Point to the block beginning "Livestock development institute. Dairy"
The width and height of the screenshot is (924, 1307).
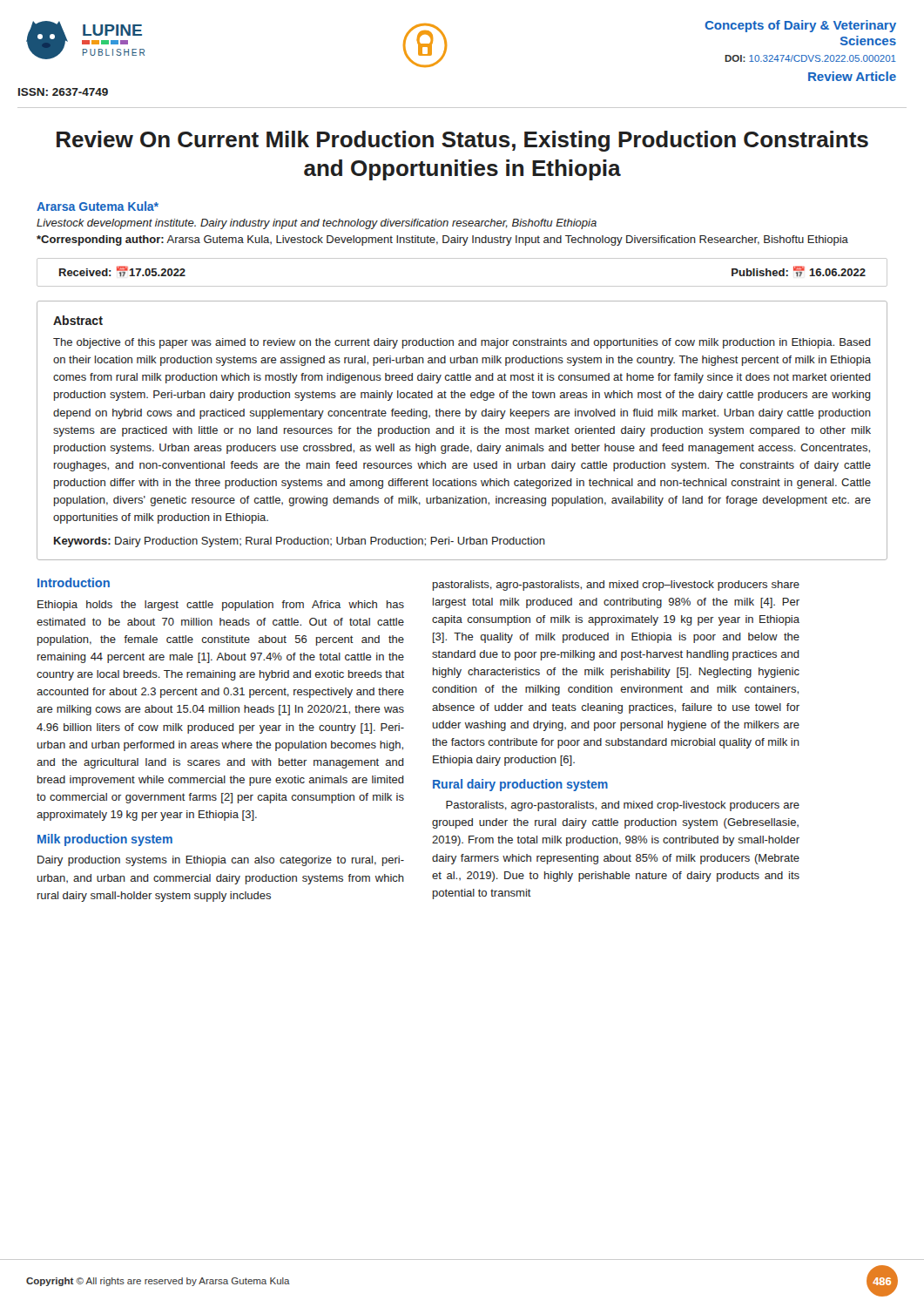click(x=317, y=223)
